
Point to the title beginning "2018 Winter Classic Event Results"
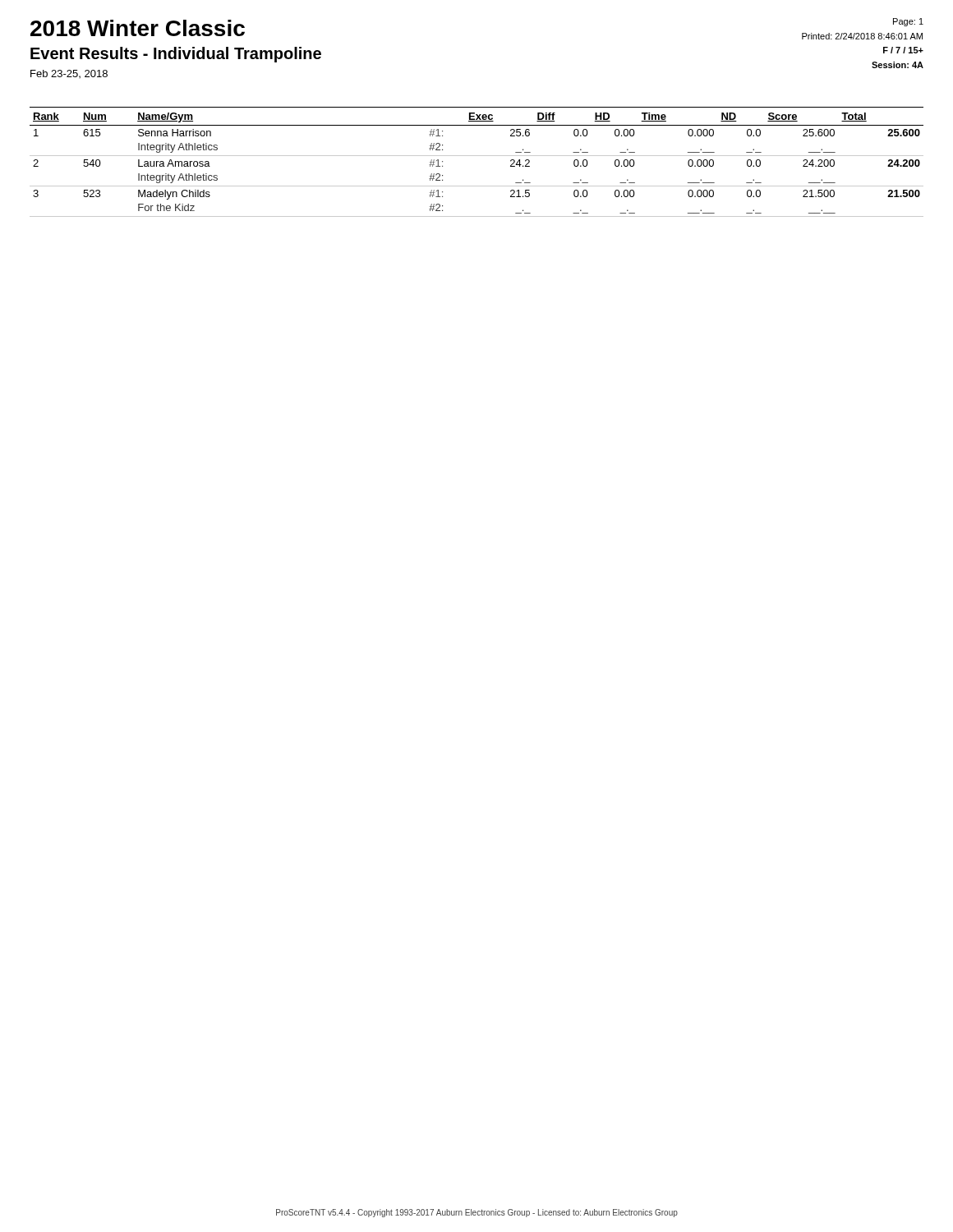pyautogui.click(x=176, y=49)
